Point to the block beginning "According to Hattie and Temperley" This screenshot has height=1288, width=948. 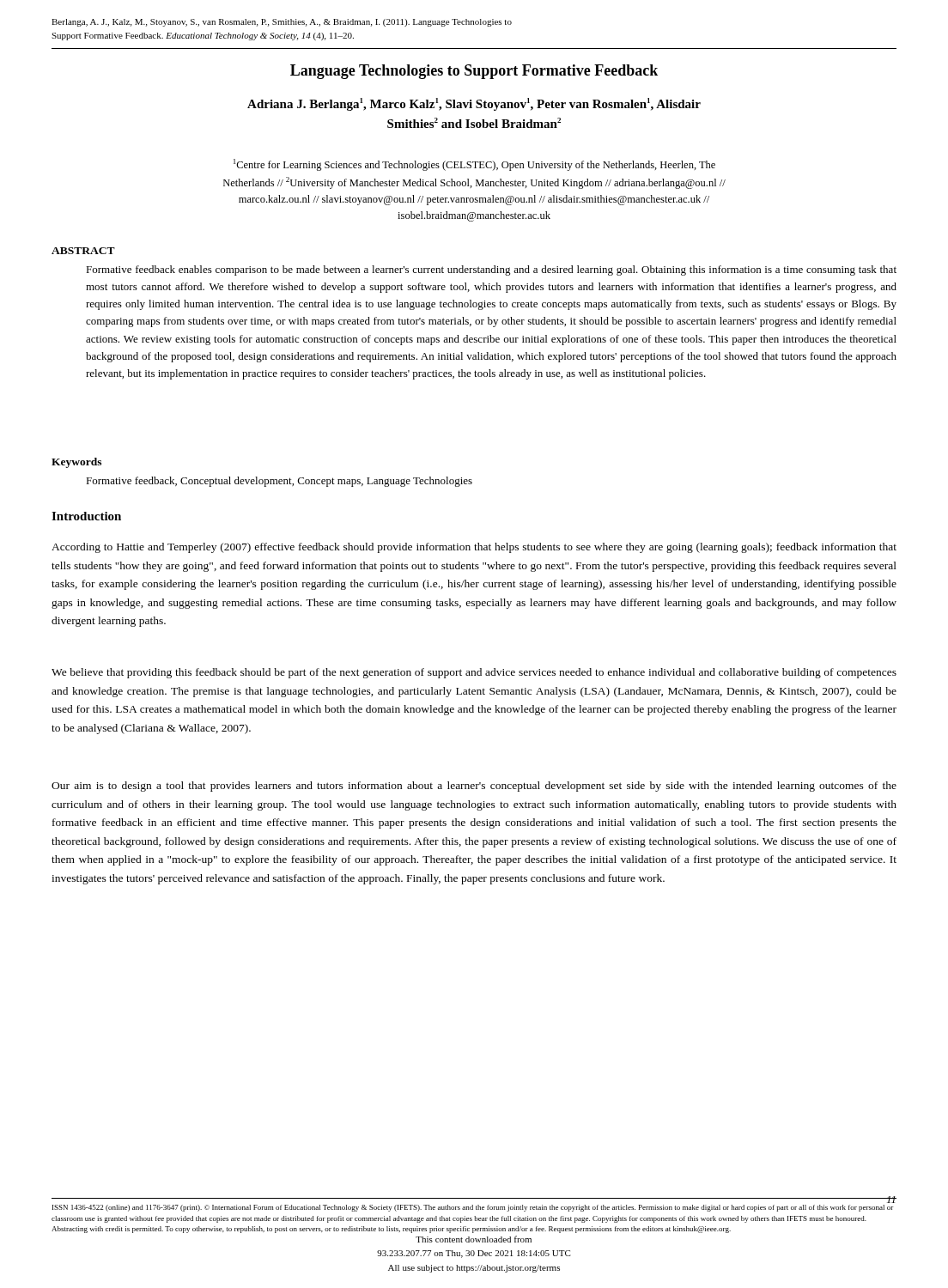(x=474, y=584)
